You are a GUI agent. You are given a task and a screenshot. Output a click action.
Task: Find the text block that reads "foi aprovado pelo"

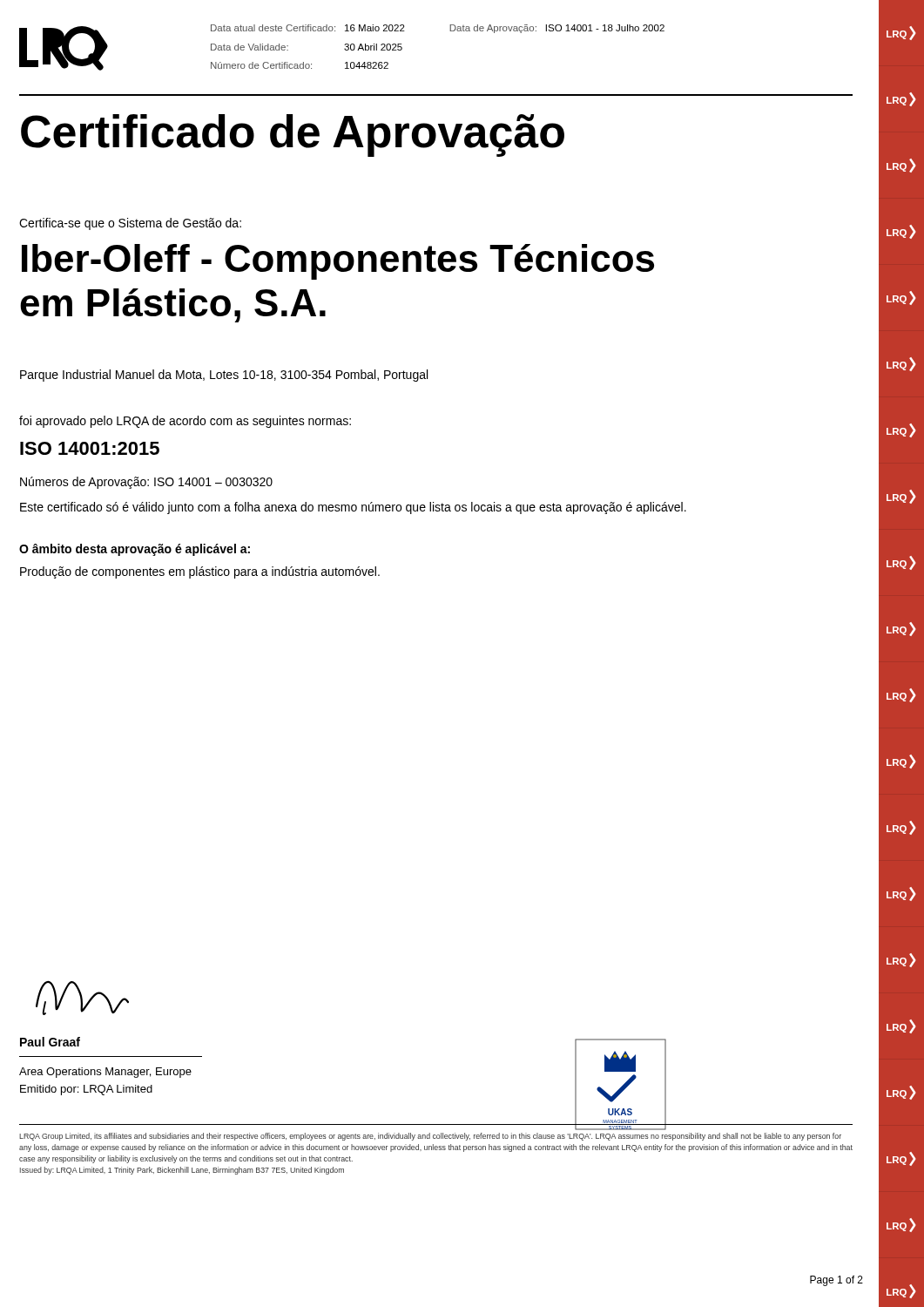pos(186,421)
